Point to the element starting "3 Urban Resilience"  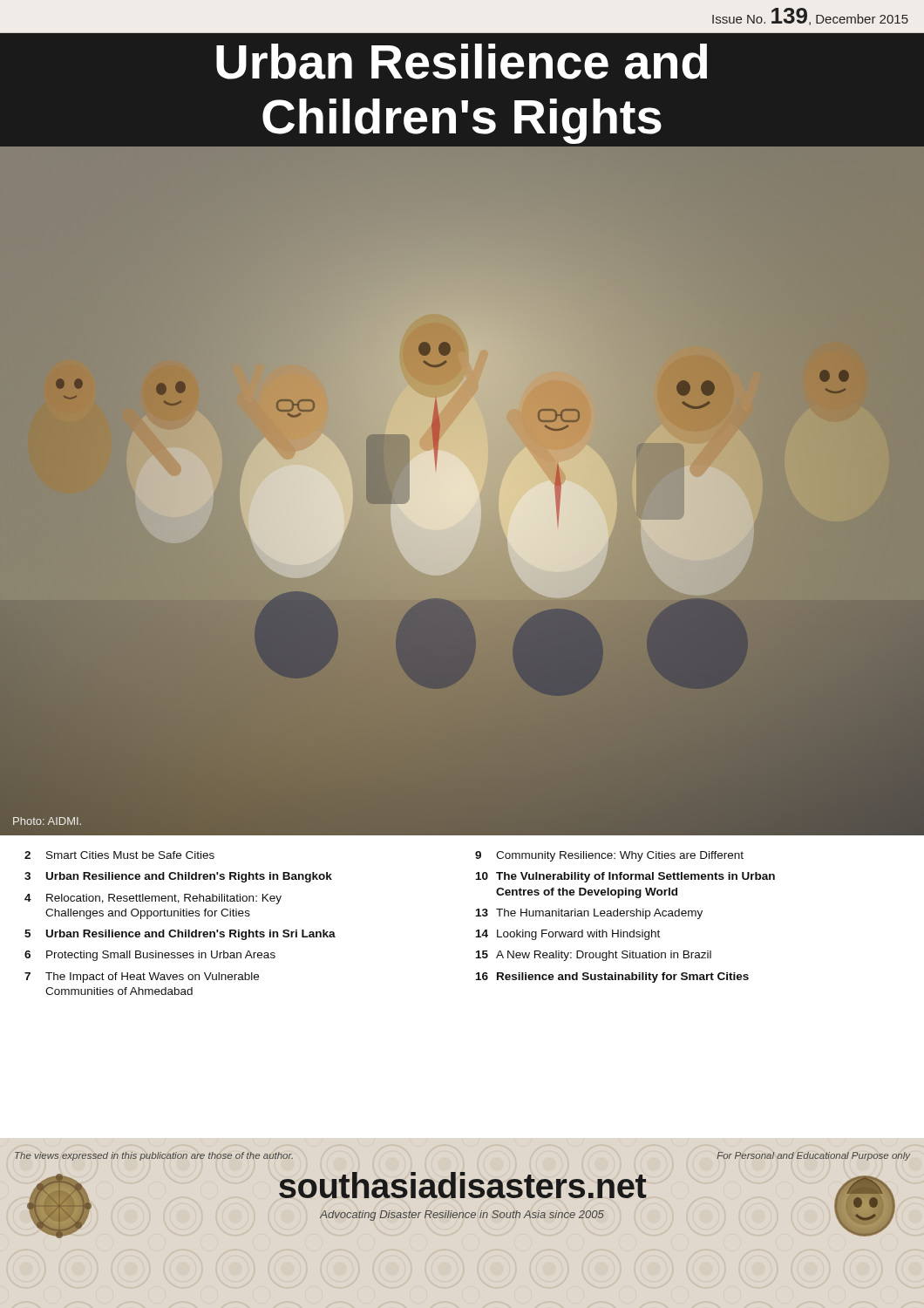pyautogui.click(x=178, y=876)
